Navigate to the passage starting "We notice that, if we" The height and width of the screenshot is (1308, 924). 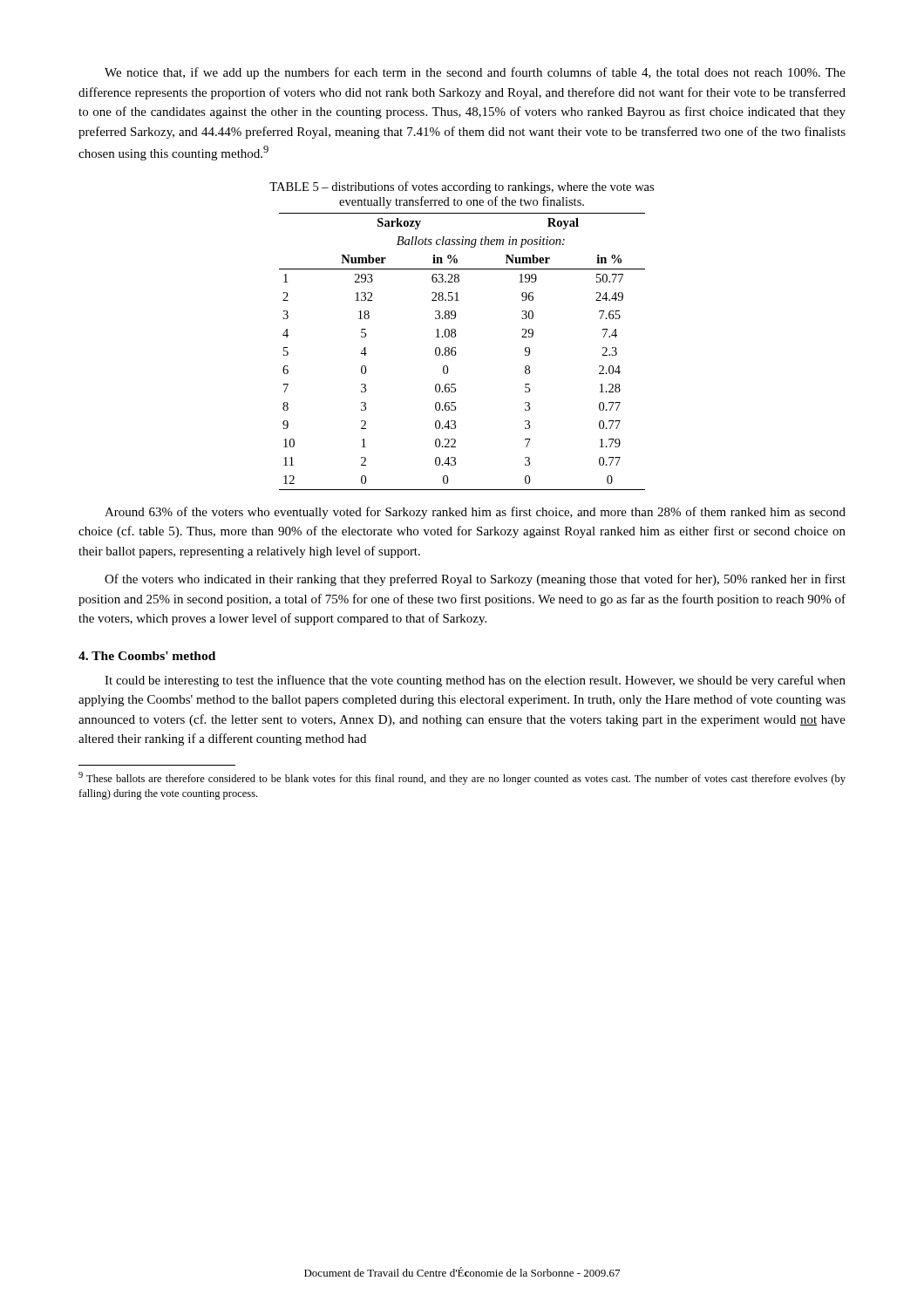(462, 113)
